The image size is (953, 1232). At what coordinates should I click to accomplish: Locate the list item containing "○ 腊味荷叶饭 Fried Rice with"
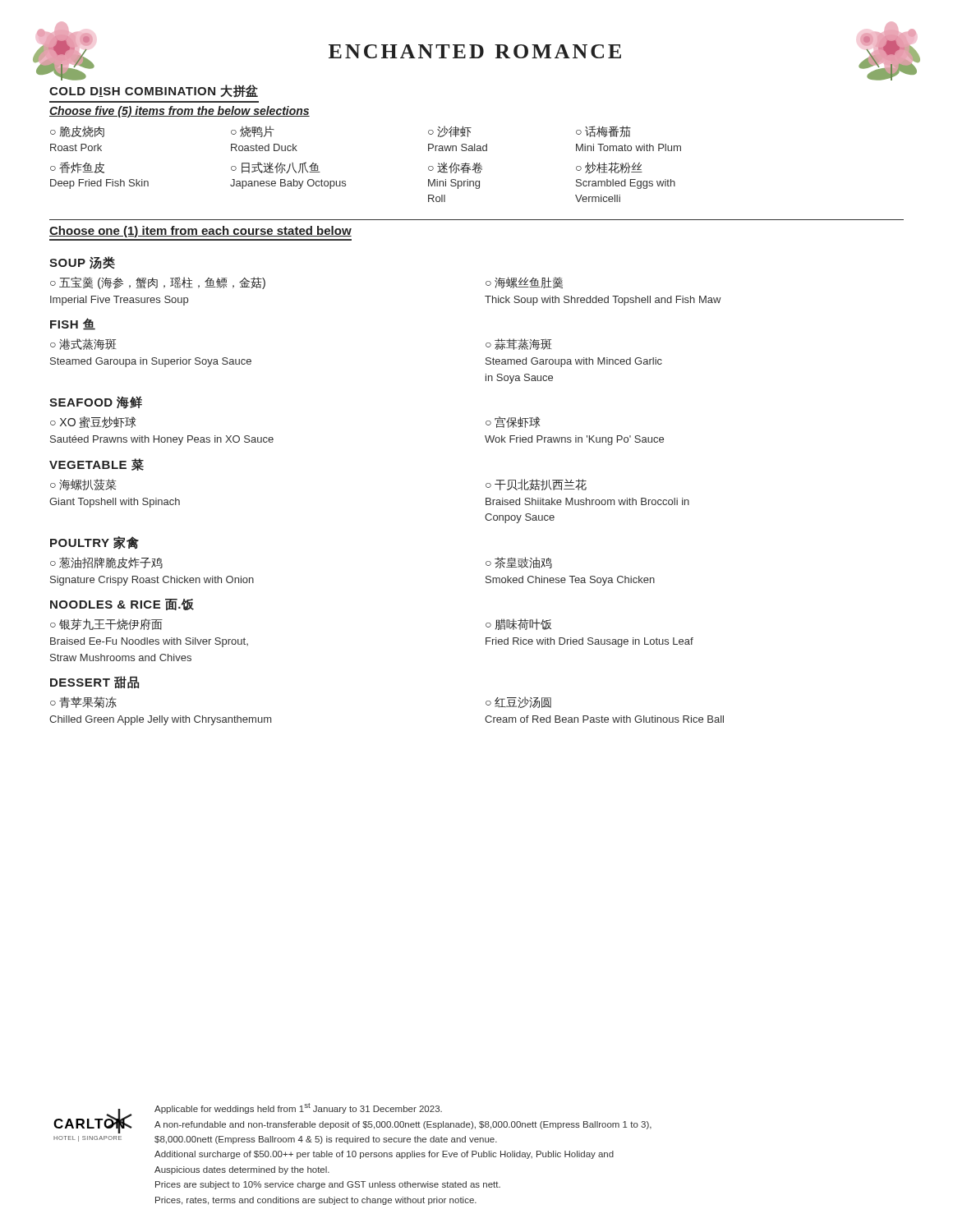[x=694, y=633]
